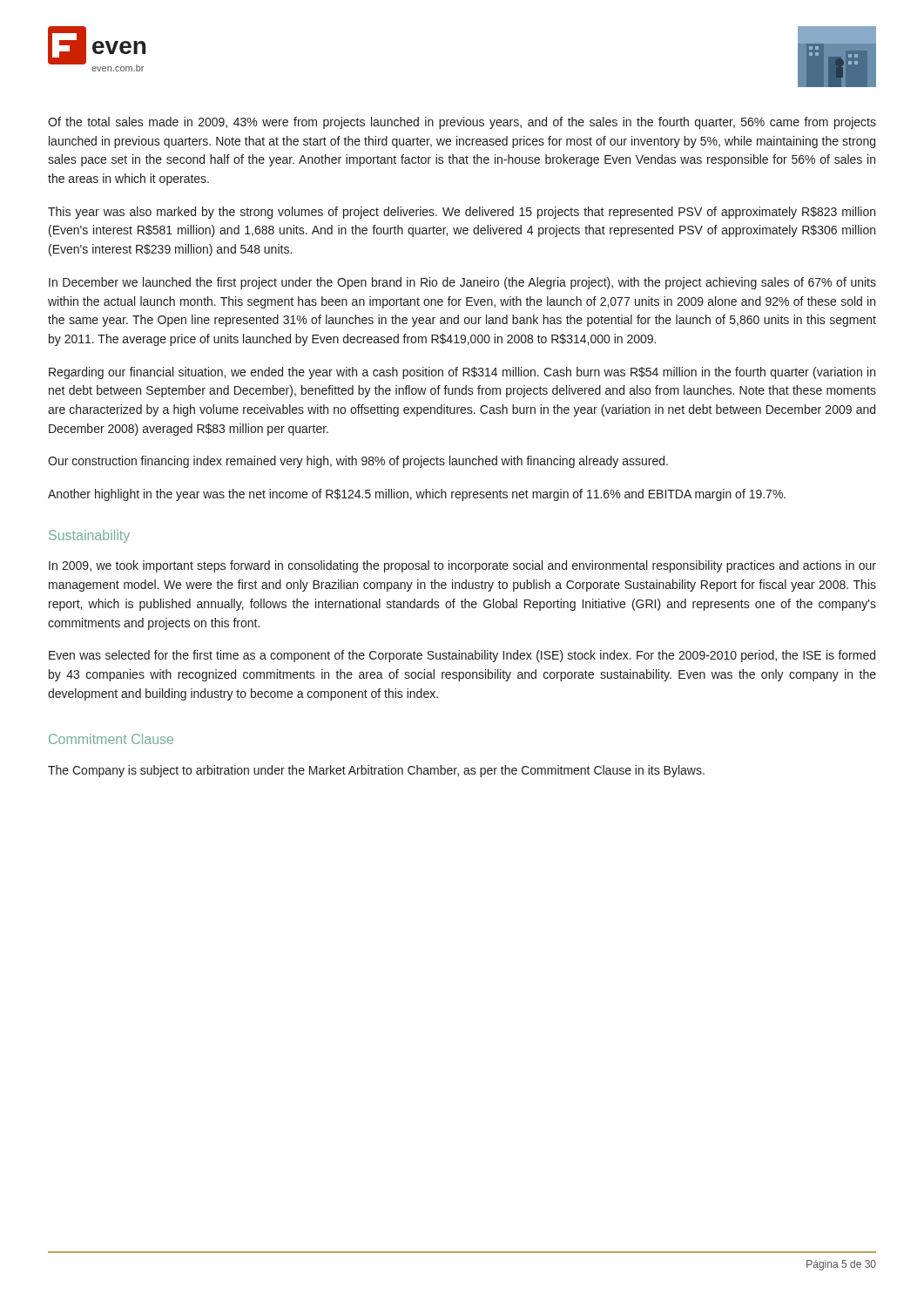Screen dimensions: 1307x924
Task: Select the text block containing "Of the total sales made in 2009, 43%"
Action: [x=462, y=151]
